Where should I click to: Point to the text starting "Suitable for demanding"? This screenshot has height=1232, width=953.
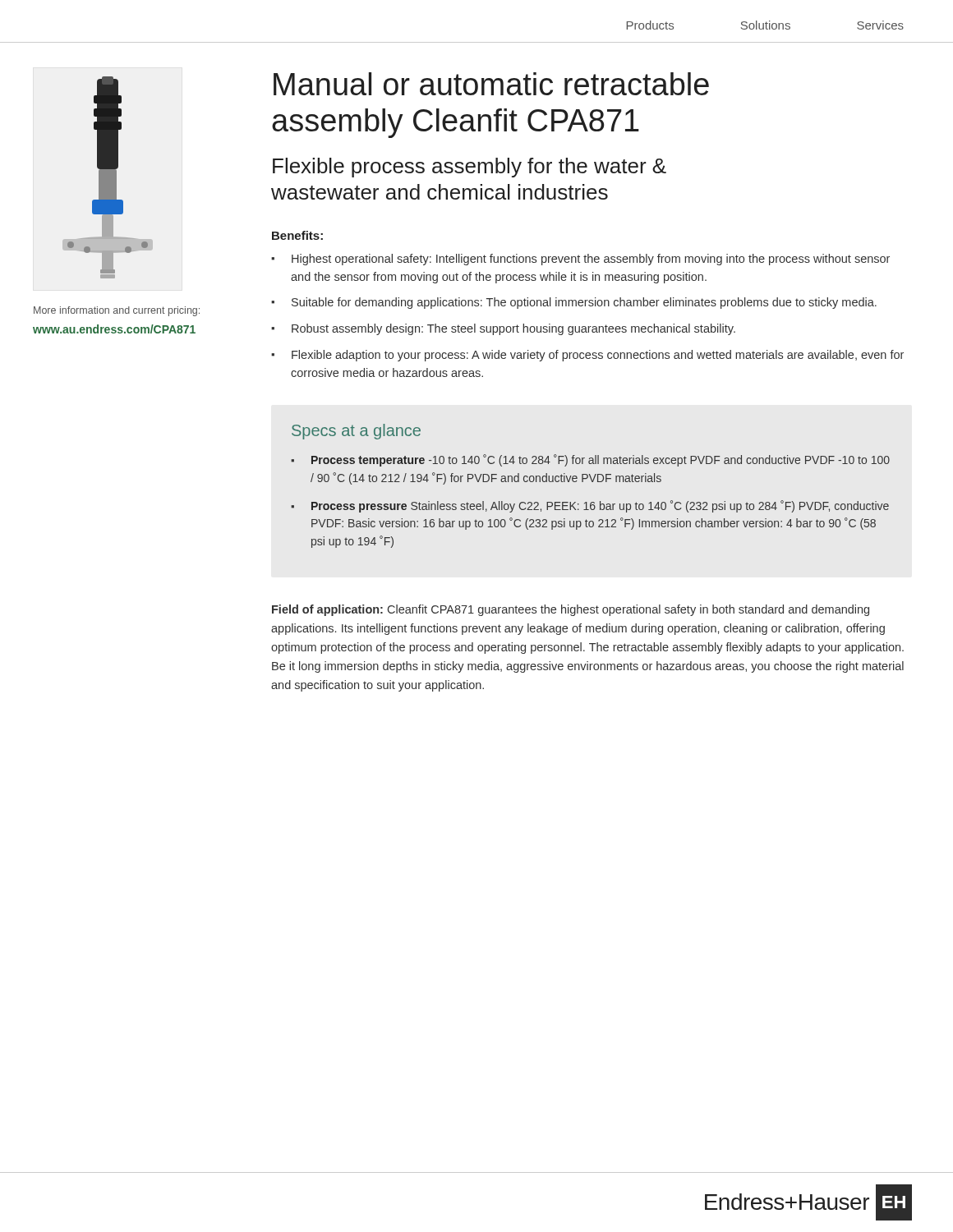click(584, 302)
